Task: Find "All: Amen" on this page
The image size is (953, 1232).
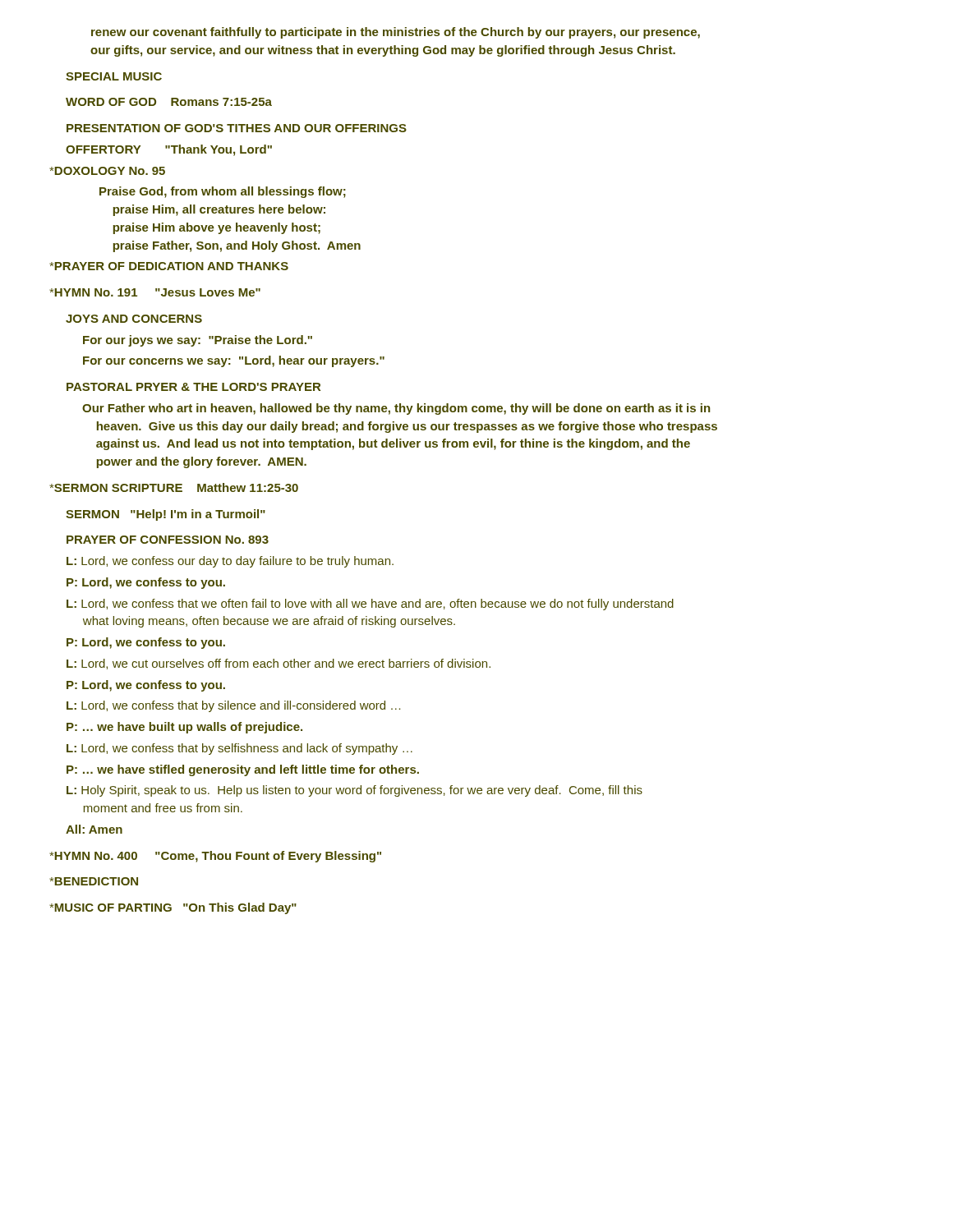Action: [94, 829]
